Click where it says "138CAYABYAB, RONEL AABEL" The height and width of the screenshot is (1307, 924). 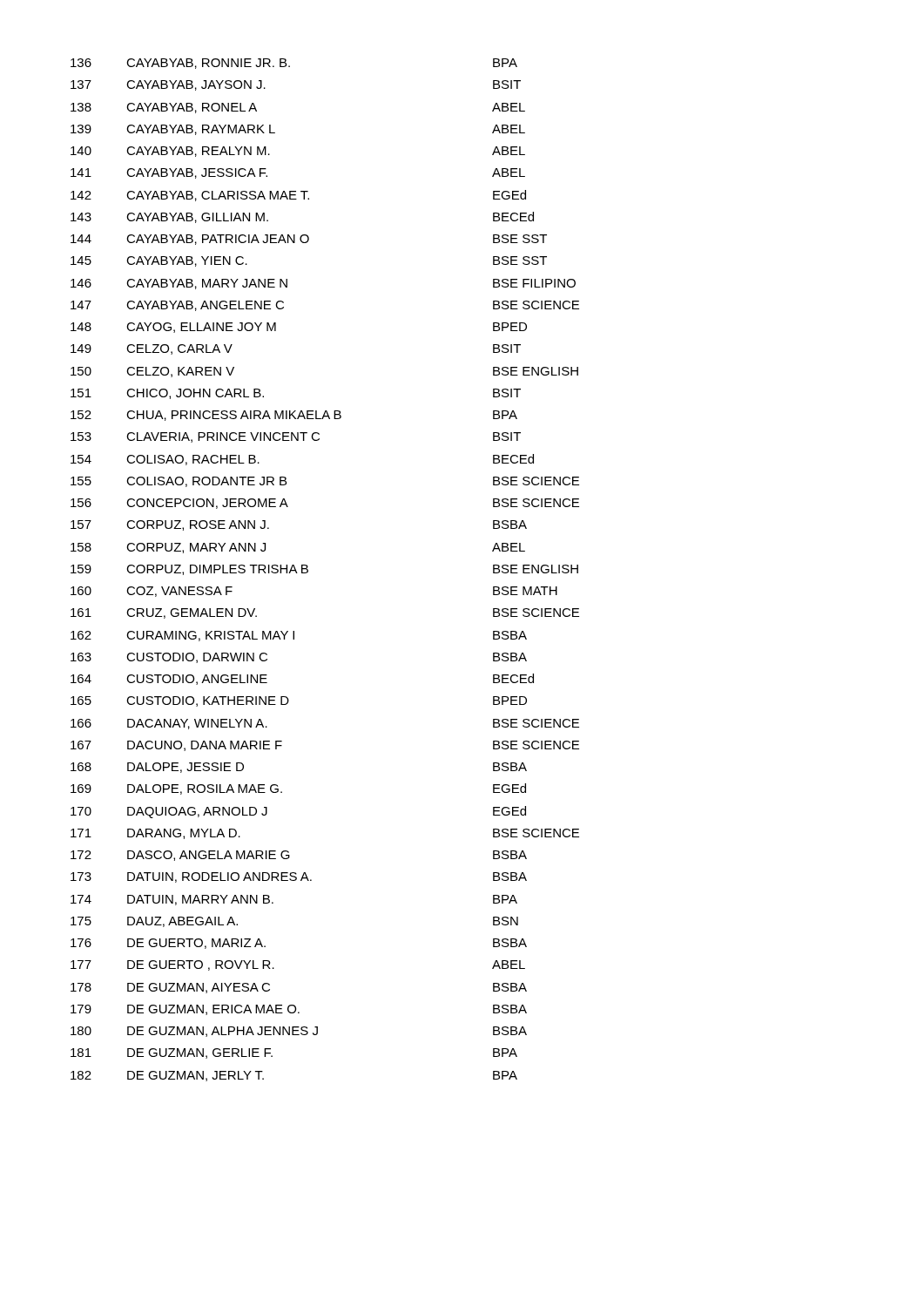(81, 108)
